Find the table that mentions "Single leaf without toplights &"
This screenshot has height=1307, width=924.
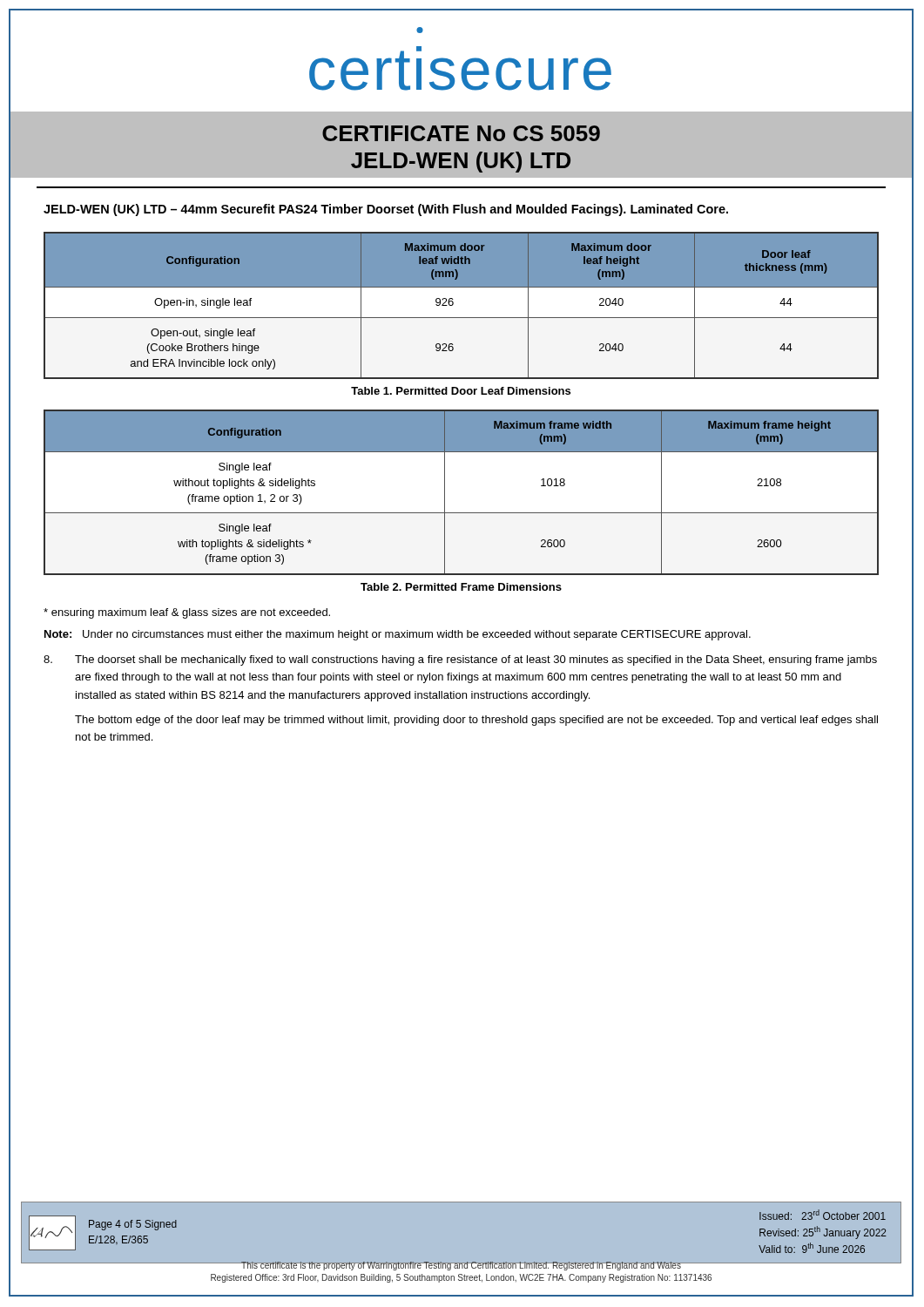point(461,492)
